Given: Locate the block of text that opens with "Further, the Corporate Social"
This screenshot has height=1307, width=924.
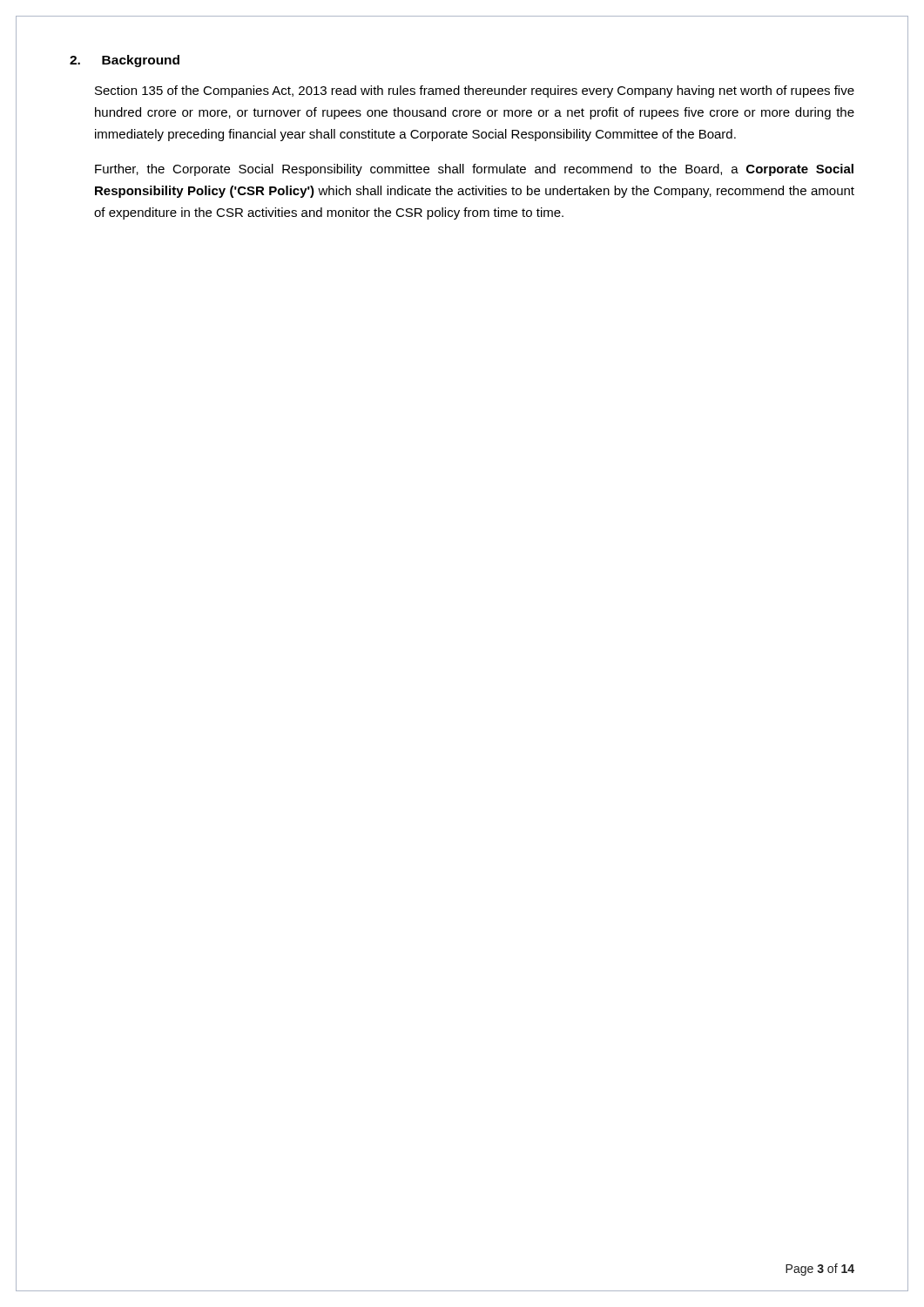Looking at the screenshot, I should (x=474, y=190).
